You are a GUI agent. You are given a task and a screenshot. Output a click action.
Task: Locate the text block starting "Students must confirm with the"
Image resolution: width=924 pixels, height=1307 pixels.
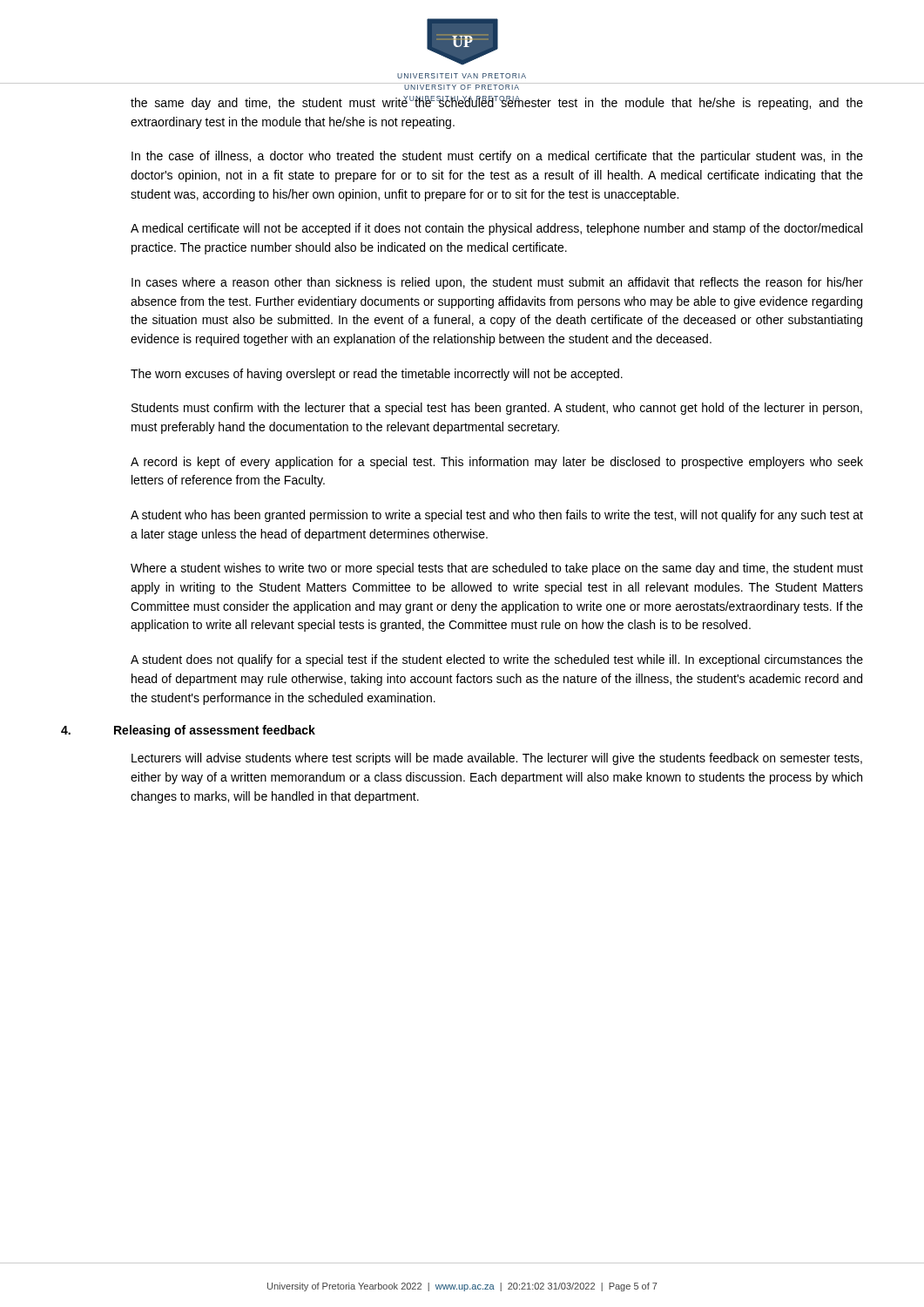coord(497,417)
